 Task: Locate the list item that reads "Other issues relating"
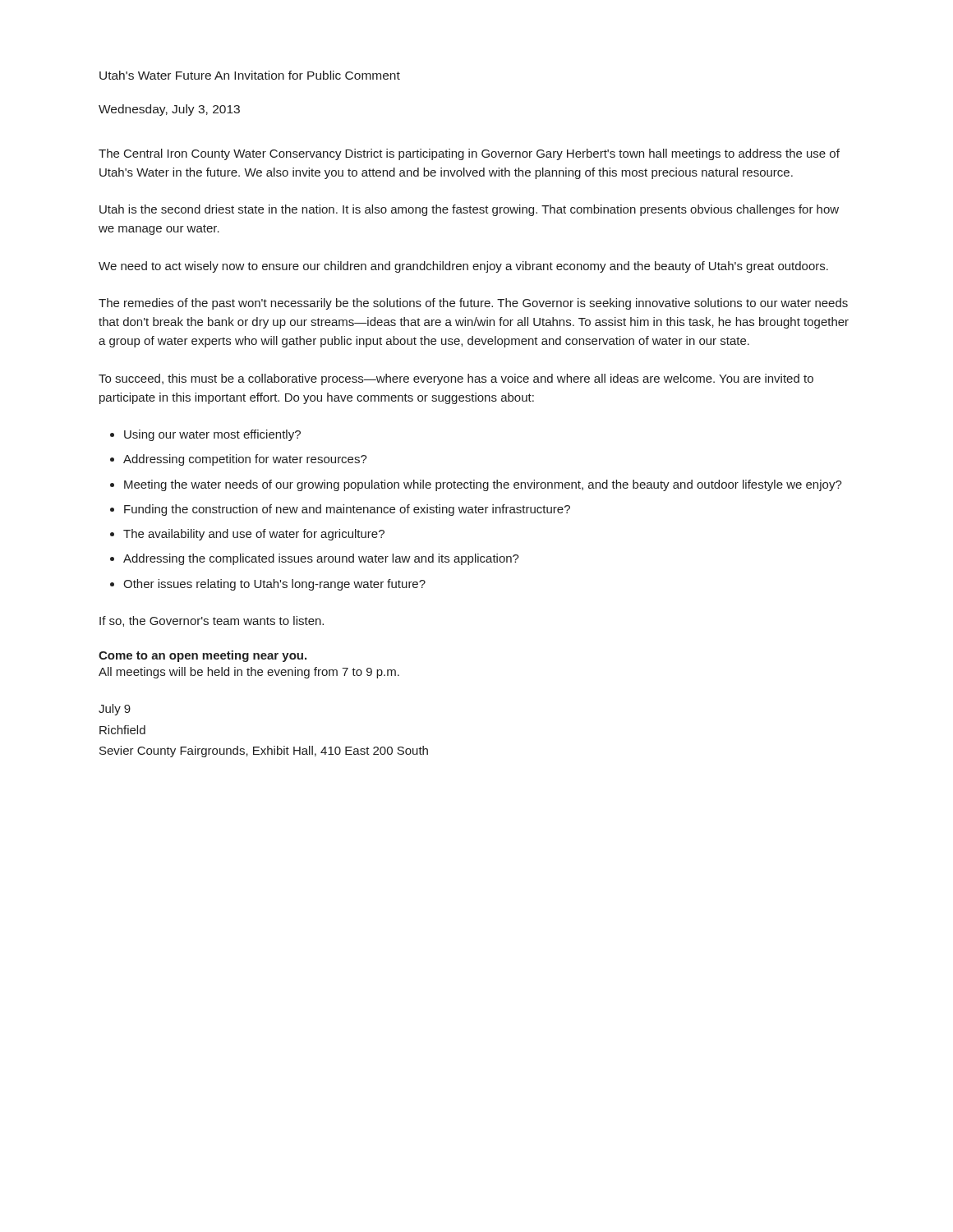274,583
